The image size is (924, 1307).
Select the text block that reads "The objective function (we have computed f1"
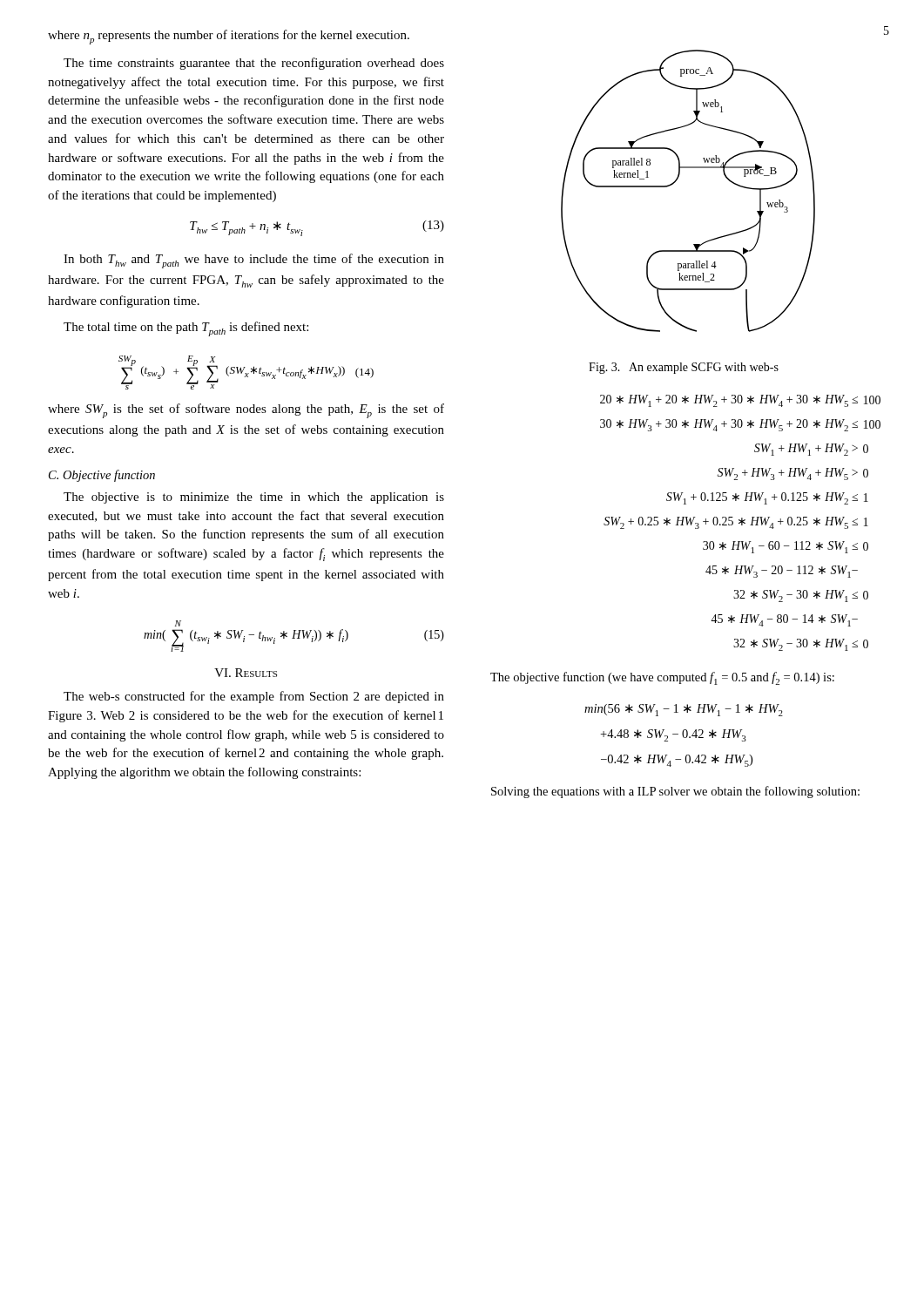coord(684,678)
